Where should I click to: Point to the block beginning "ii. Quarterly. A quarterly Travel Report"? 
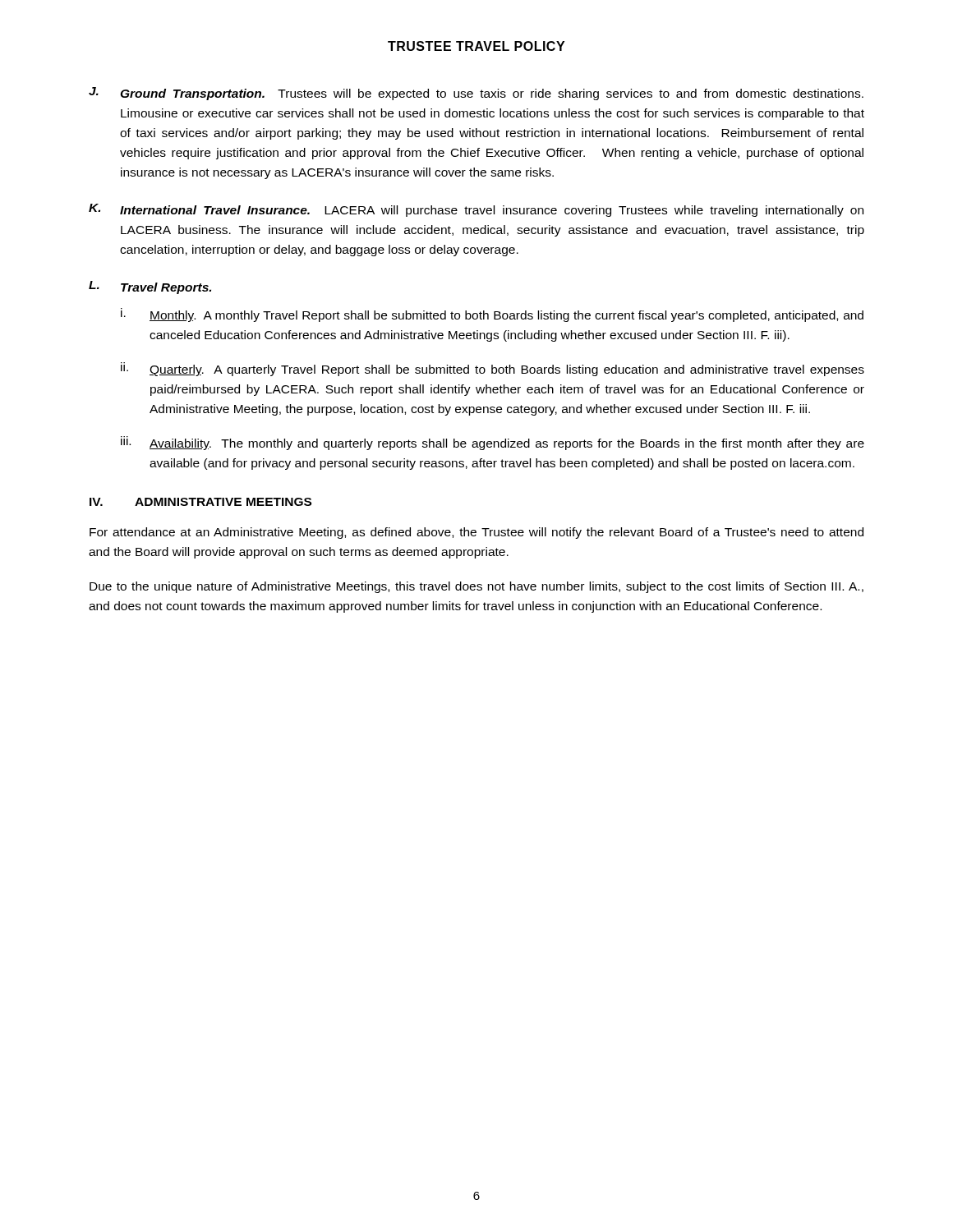pos(492,389)
